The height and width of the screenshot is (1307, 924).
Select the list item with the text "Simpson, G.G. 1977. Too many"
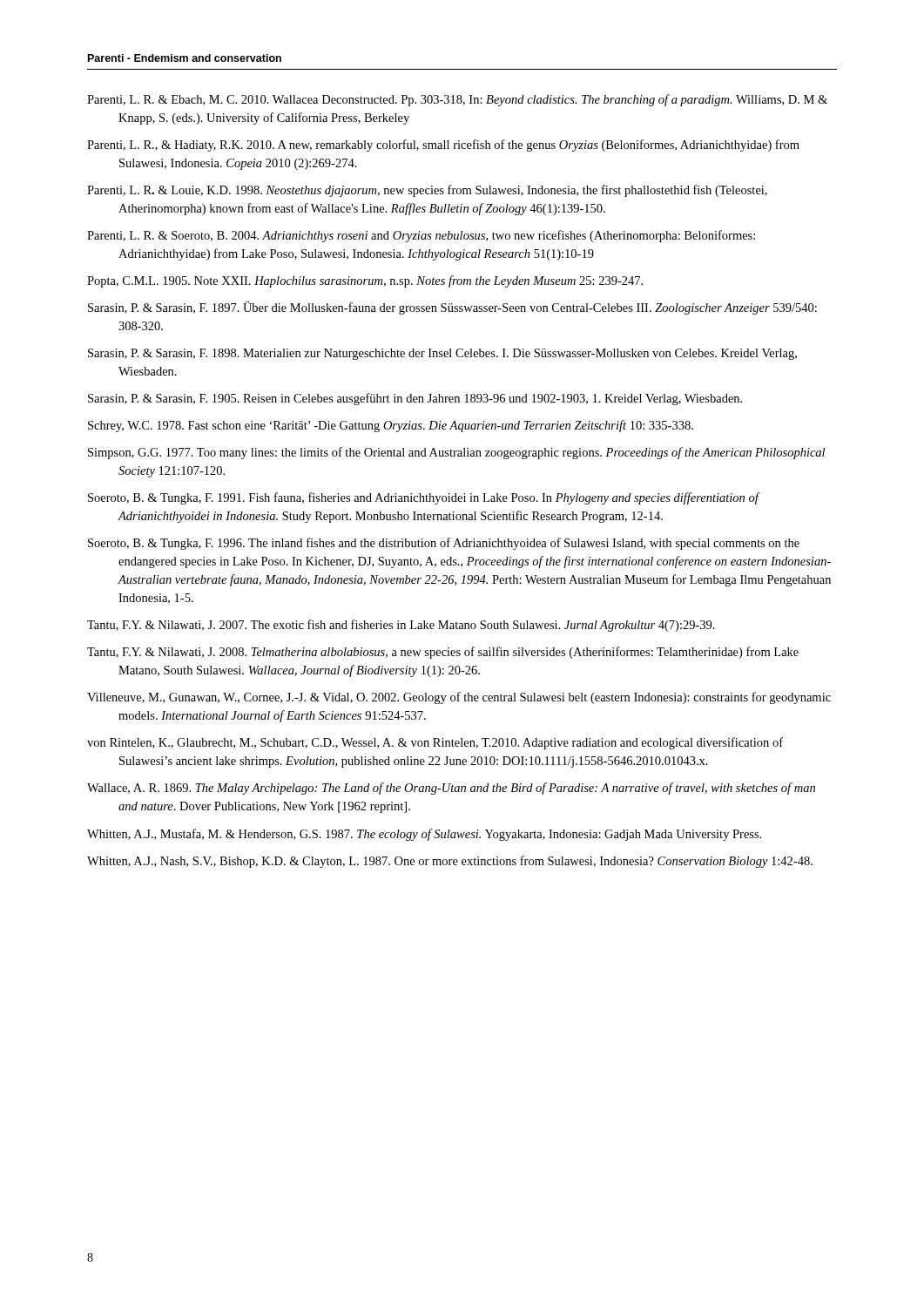tap(456, 462)
